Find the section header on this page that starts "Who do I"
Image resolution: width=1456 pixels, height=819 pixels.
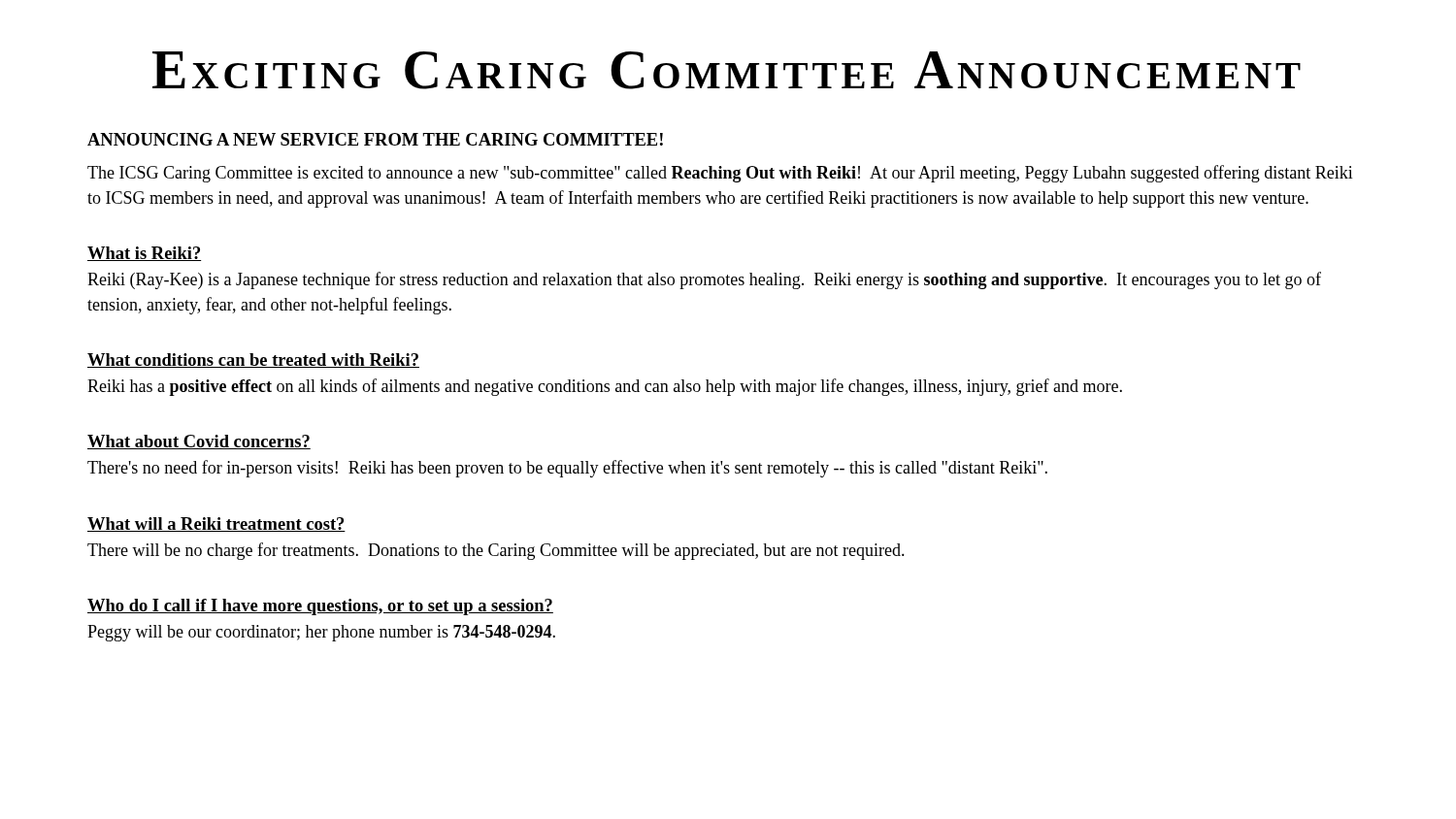pos(320,606)
